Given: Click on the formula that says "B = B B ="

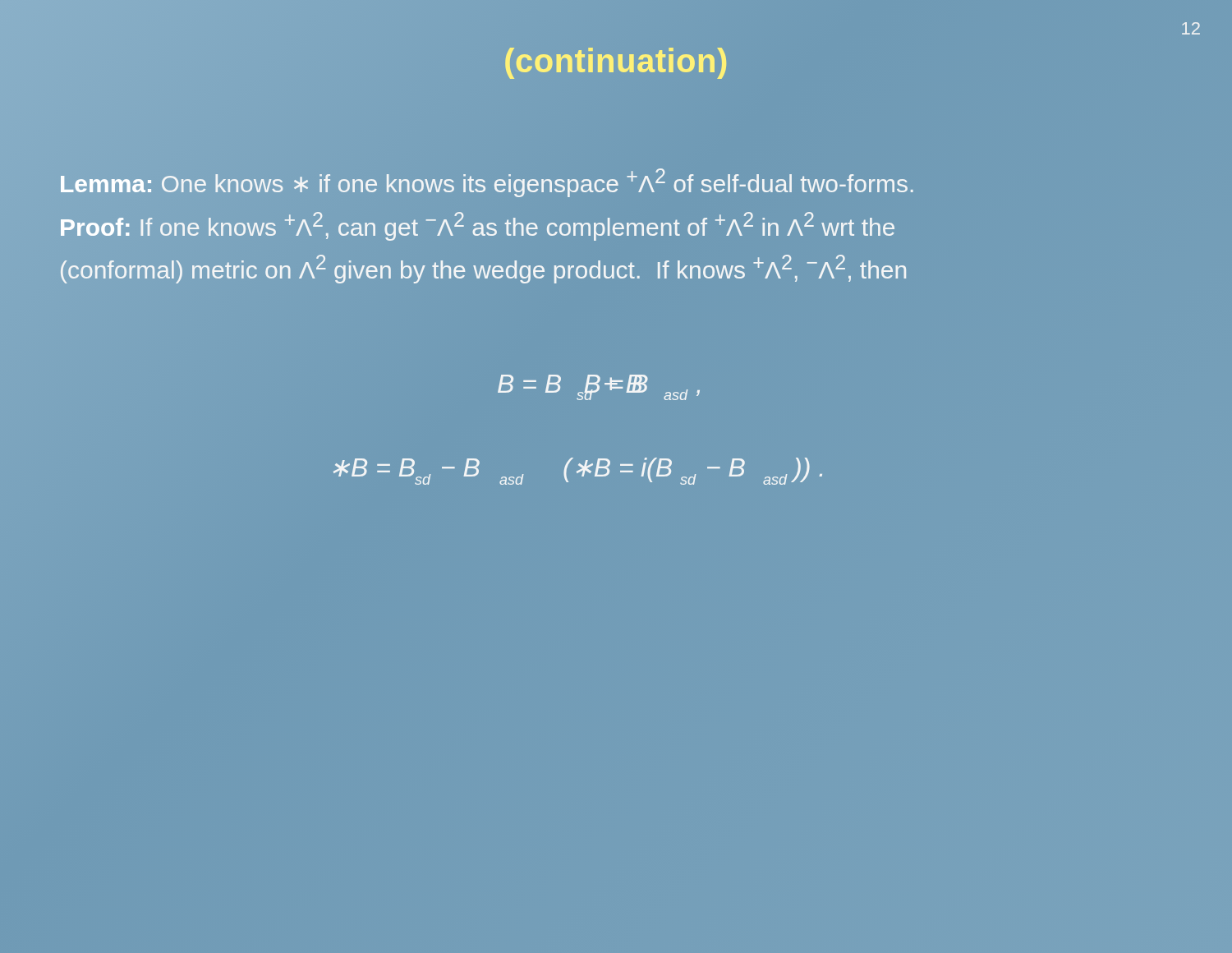Looking at the screenshot, I should (616, 384).
